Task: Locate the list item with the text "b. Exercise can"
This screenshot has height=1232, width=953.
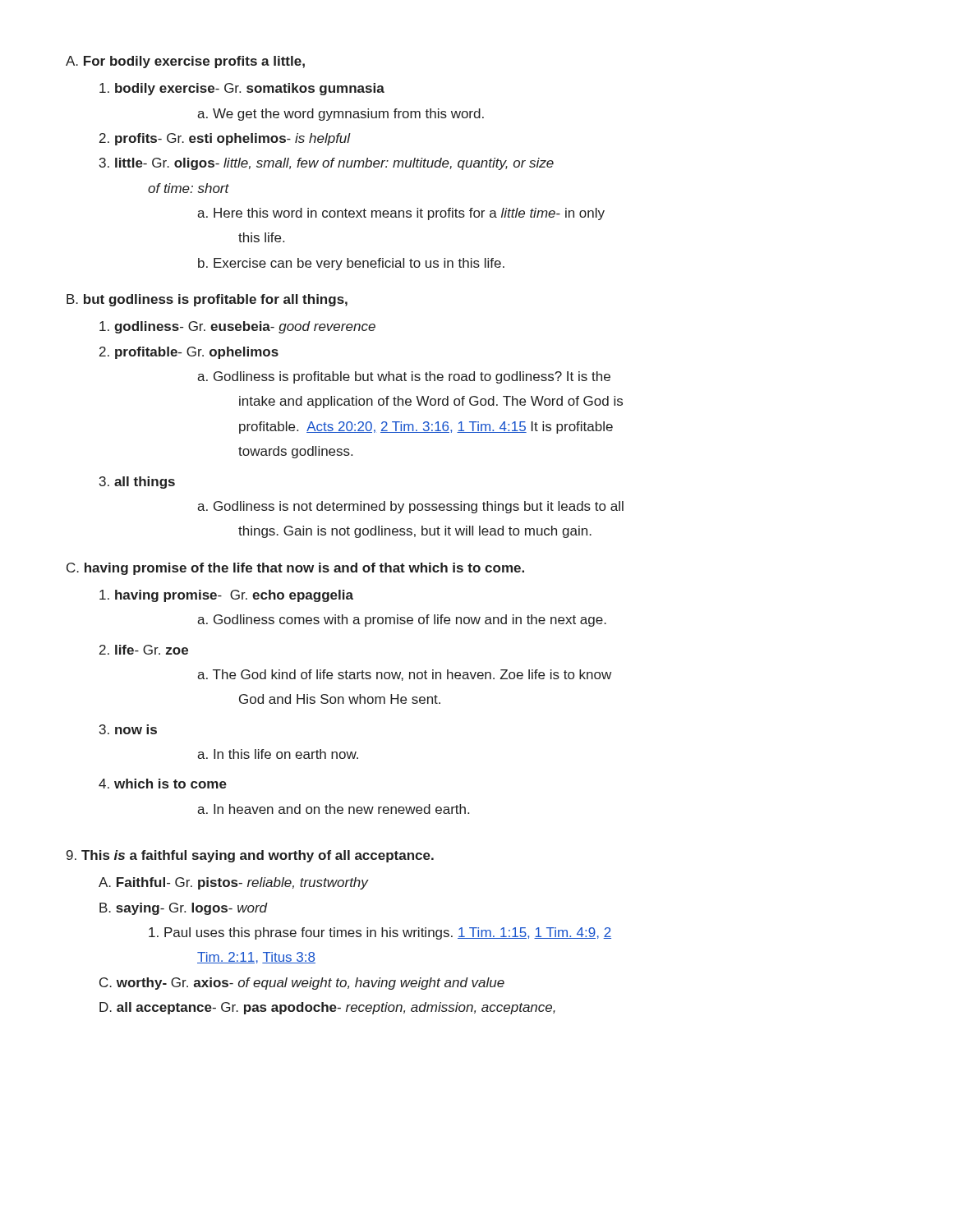Action: [351, 263]
